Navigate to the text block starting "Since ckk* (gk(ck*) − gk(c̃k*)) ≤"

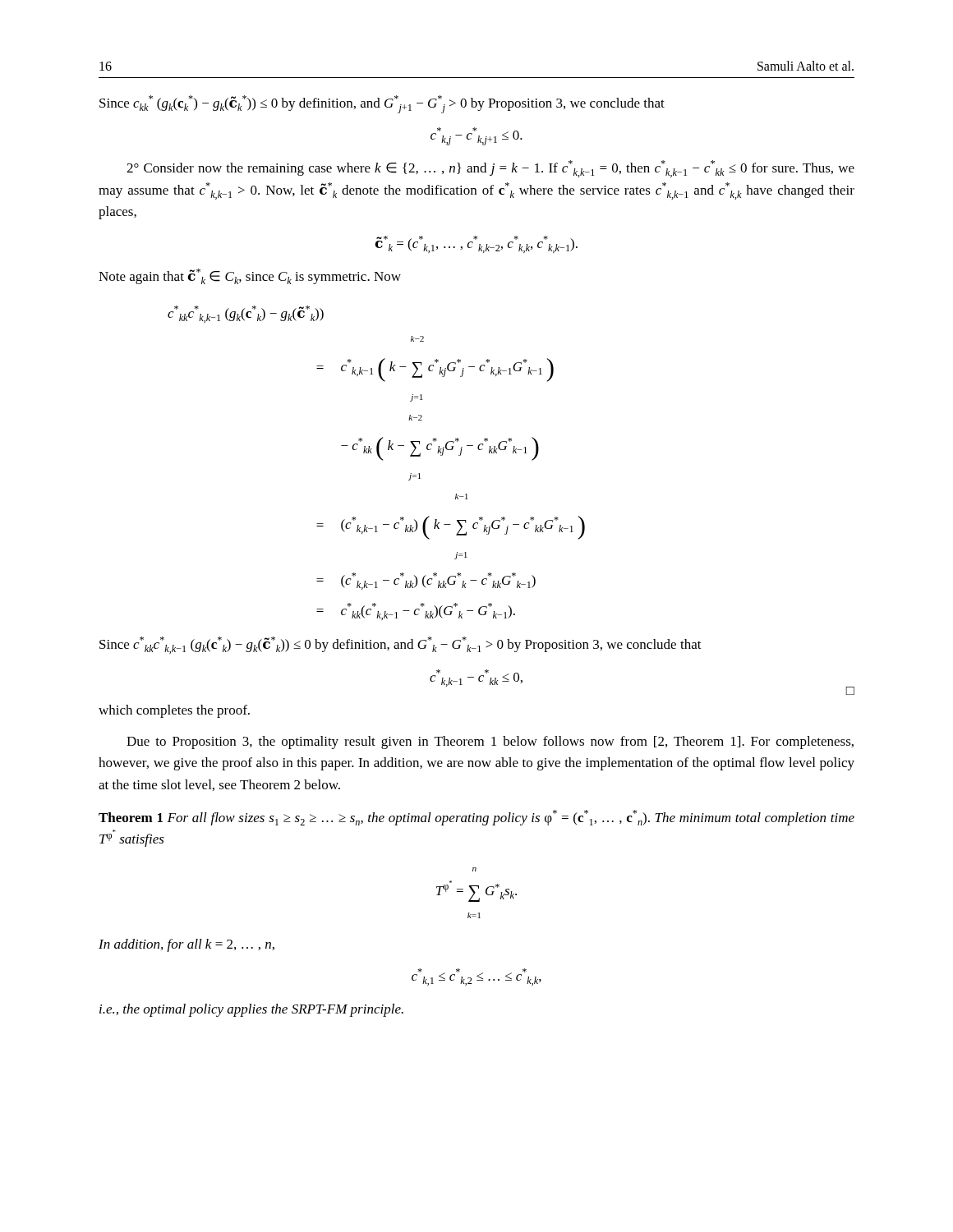coord(476,104)
